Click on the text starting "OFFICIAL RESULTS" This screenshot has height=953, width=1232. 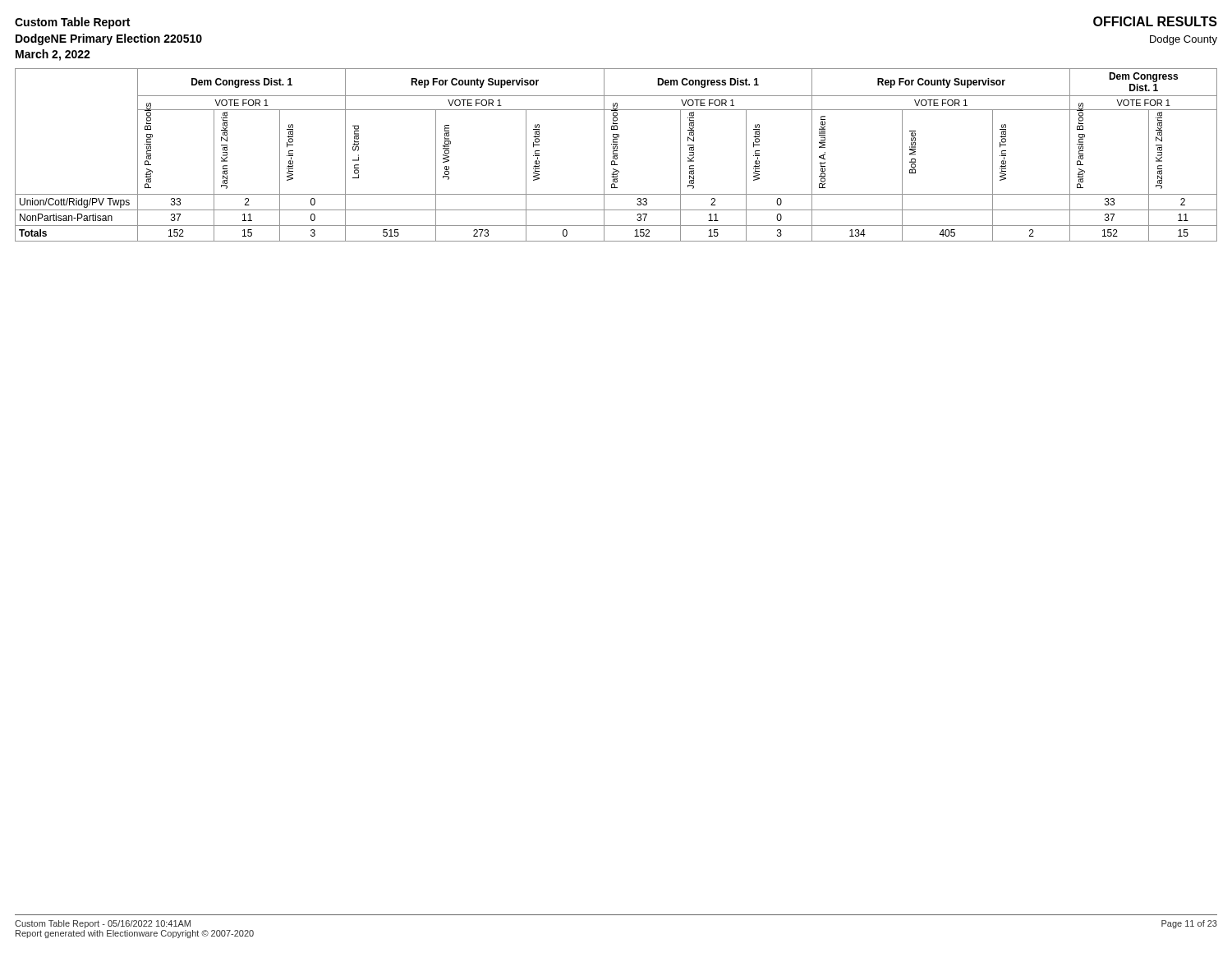(x=1155, y=22)
